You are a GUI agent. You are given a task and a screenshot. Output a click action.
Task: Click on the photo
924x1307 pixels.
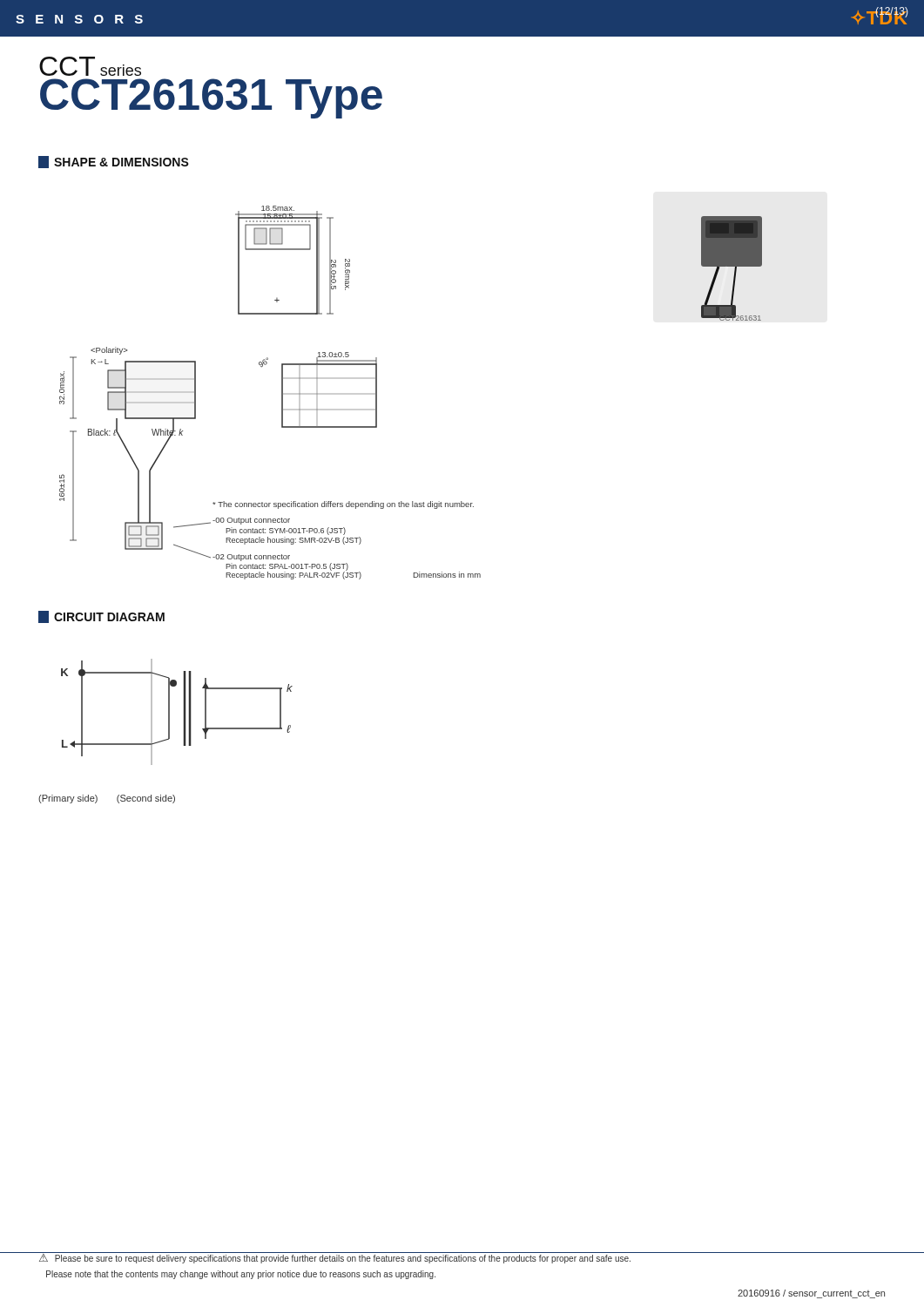point(740,257)
